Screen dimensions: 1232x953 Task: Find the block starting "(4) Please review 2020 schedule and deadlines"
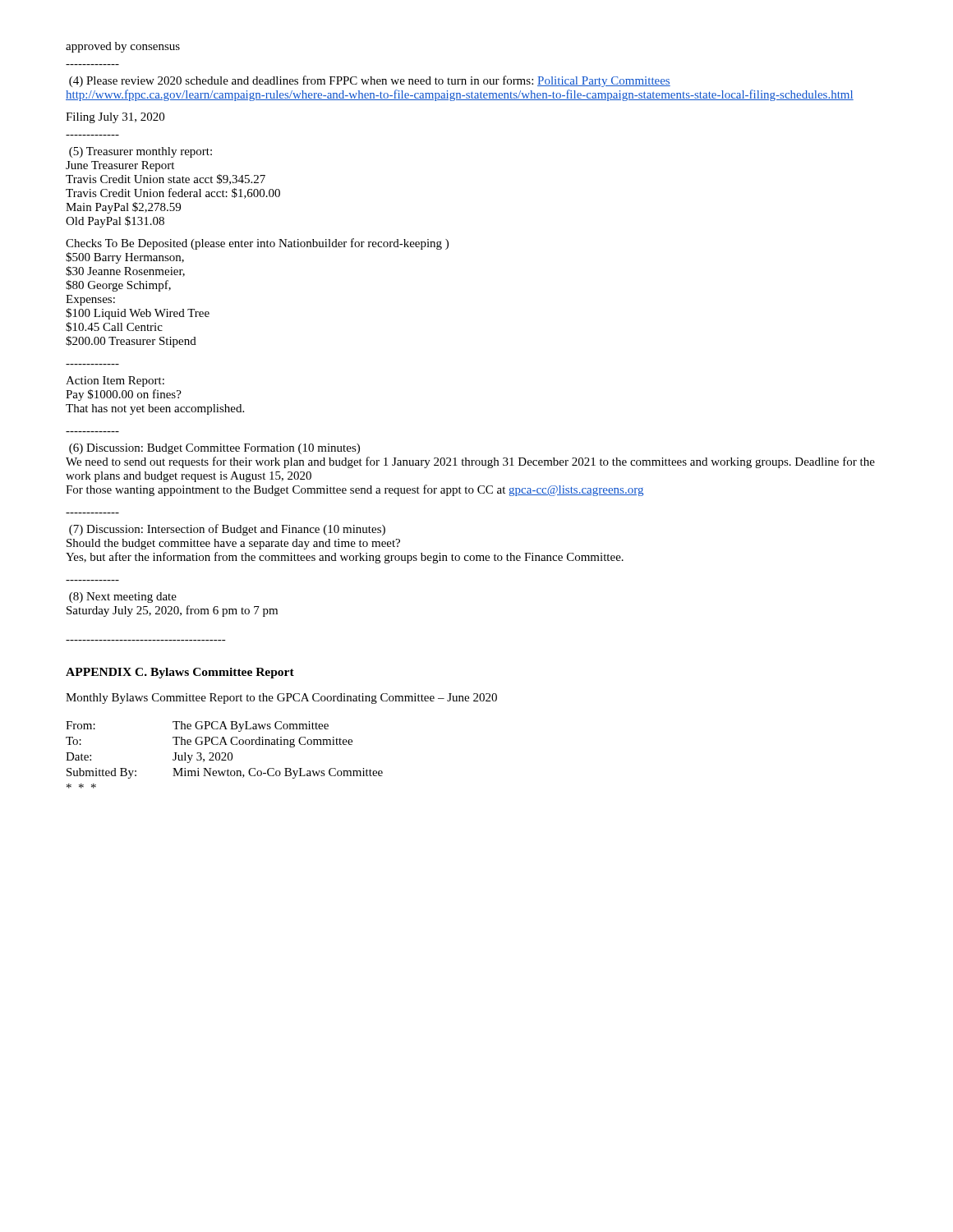point(461,87)
